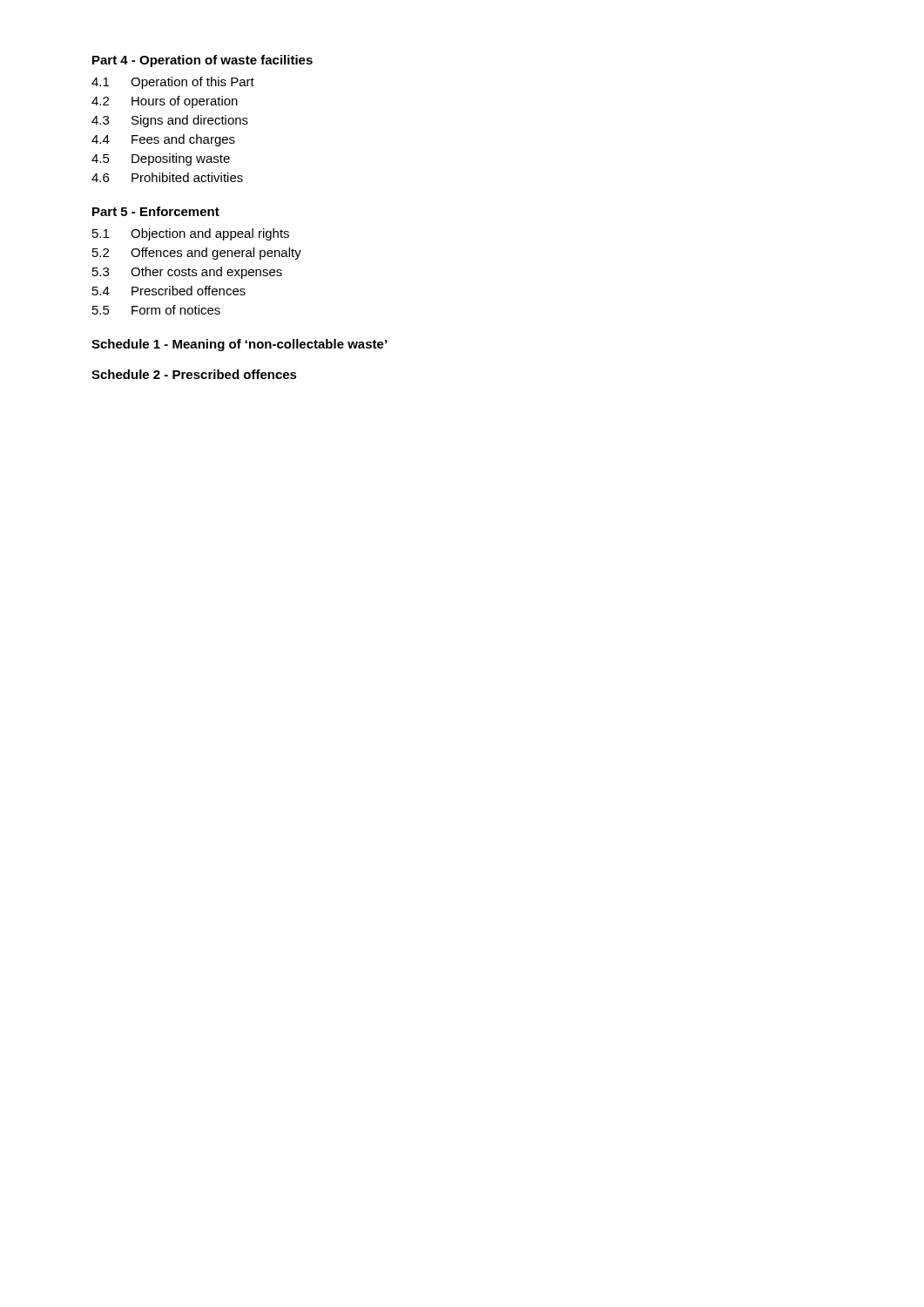Select the section header with the text "Schedule 2 - Prescribed offences"

click(x=194, y=374)
